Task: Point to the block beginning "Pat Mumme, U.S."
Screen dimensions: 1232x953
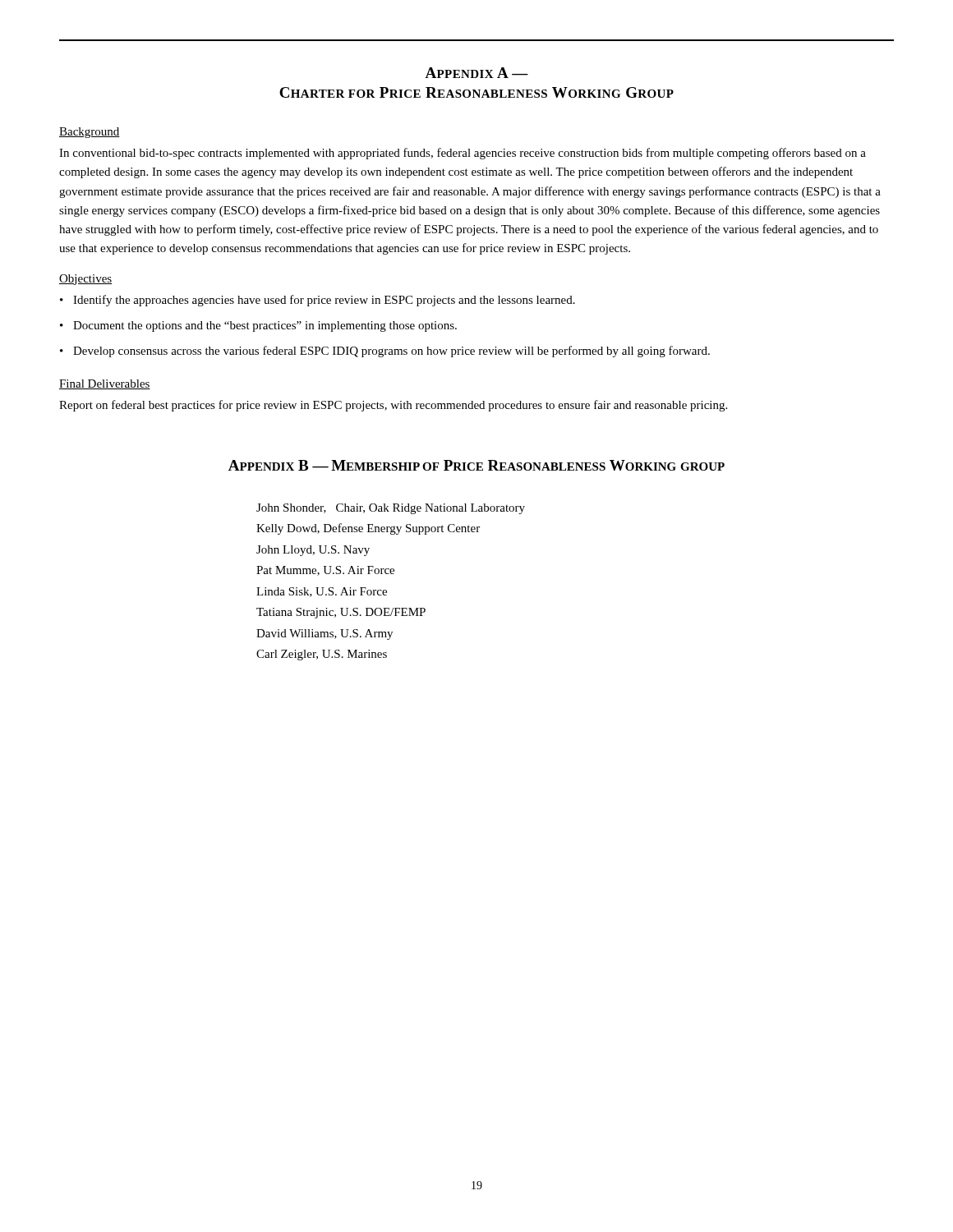Action: pos(326,570)
